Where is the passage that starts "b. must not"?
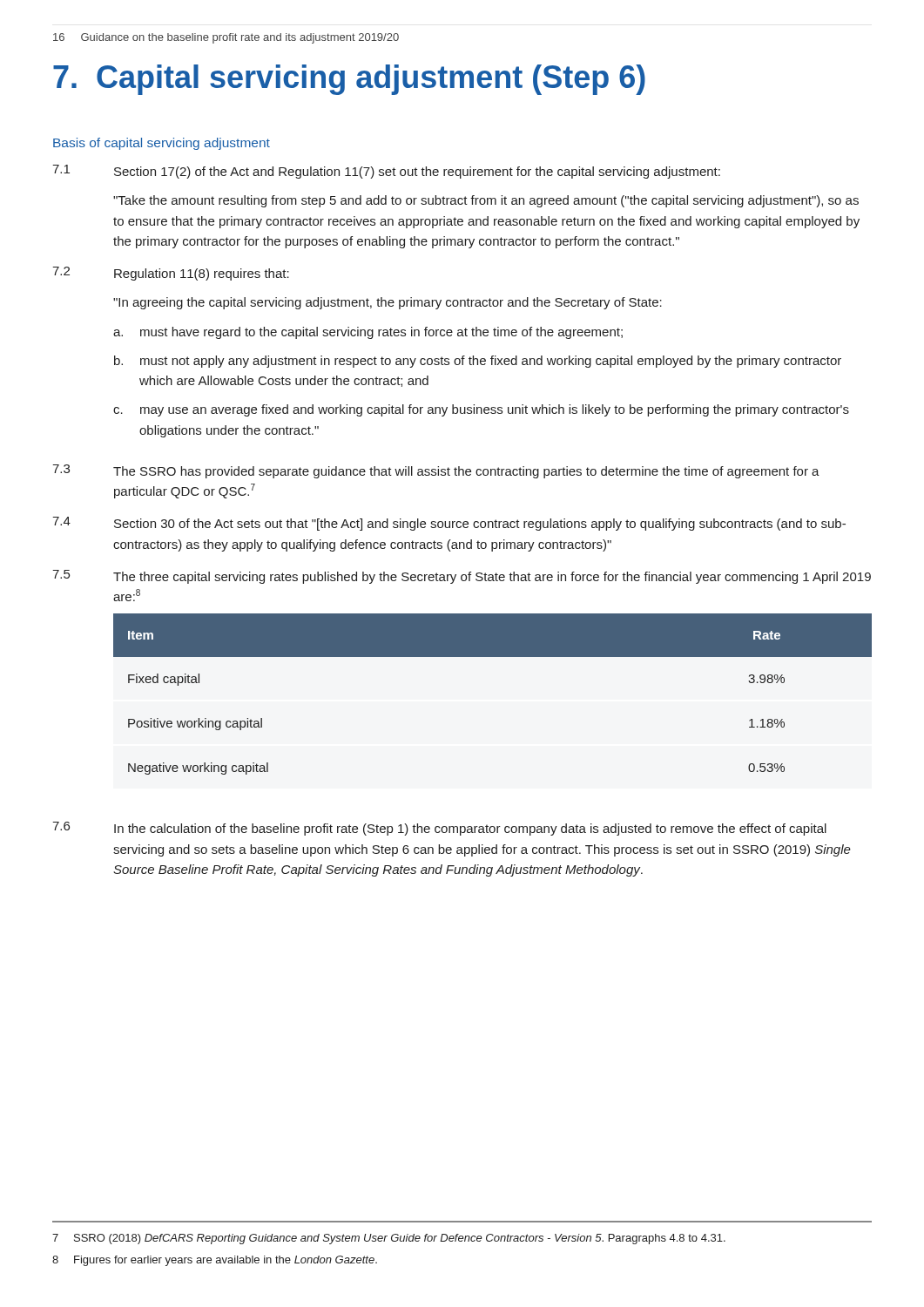The width and height of the screenshot is (924, 1307). coord(492,370)
